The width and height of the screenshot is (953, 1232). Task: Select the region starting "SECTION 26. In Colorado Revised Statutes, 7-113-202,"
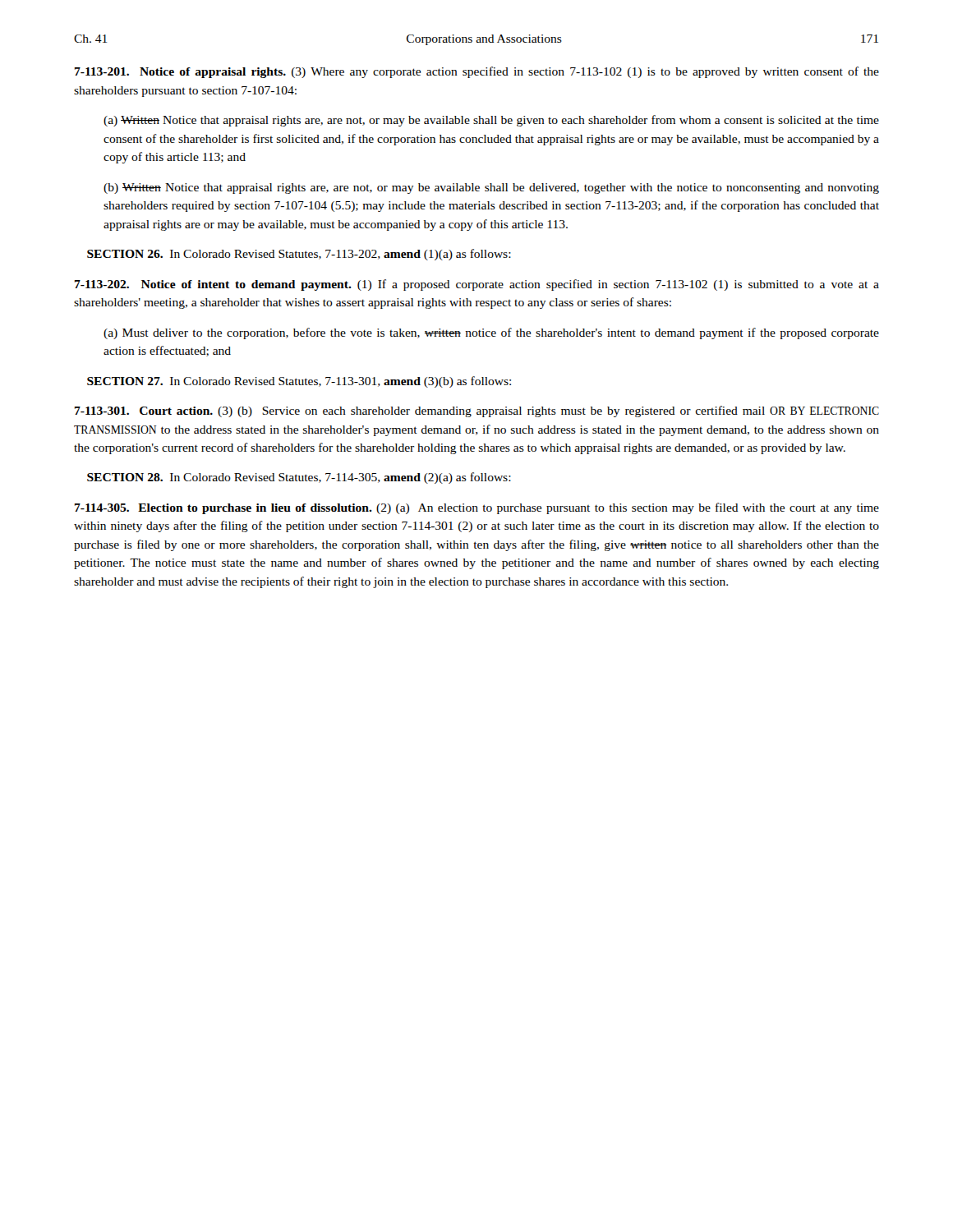[x=476, y=254]
